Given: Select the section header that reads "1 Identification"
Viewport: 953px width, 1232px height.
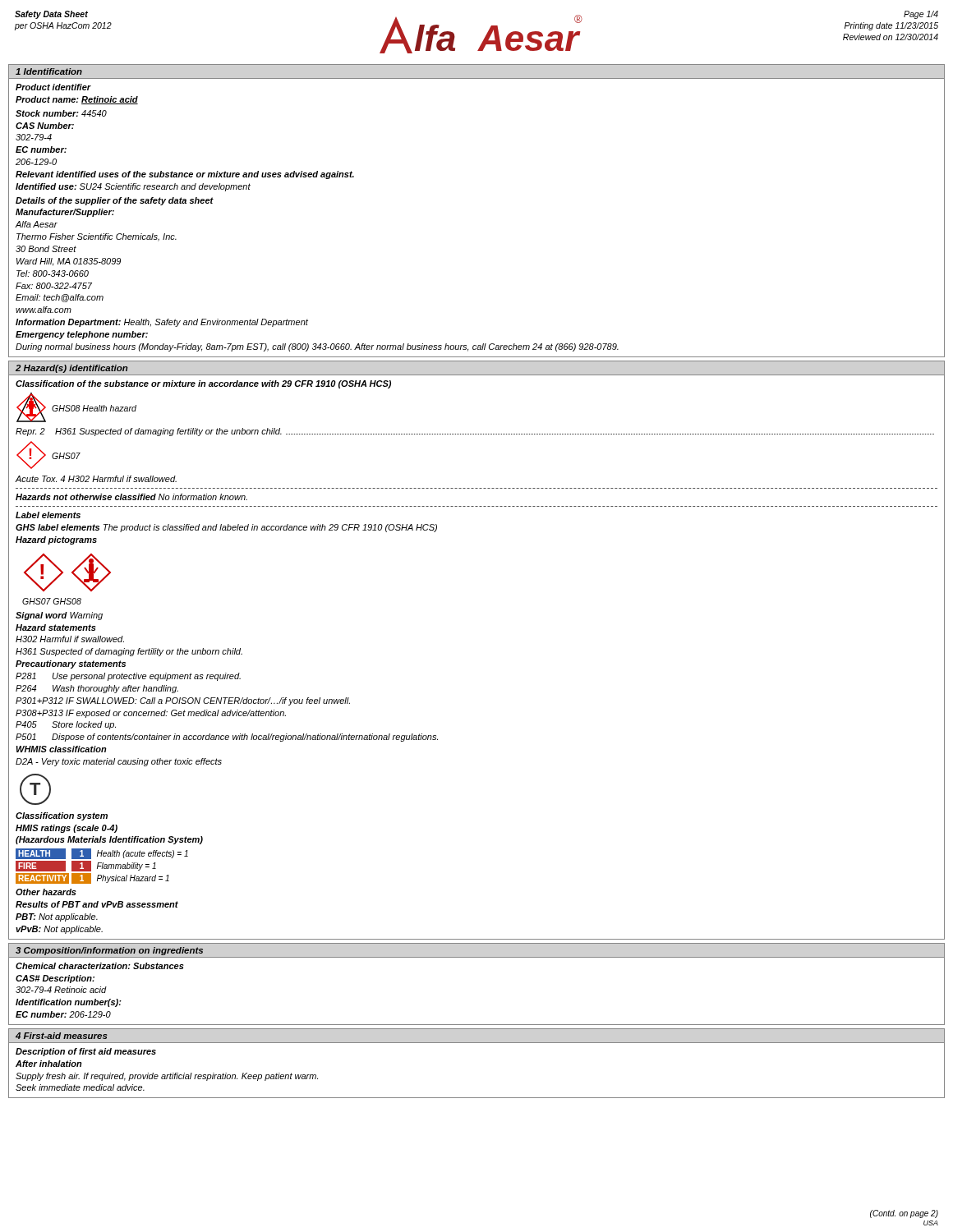Looking at the screenshot, I should 49,71.
